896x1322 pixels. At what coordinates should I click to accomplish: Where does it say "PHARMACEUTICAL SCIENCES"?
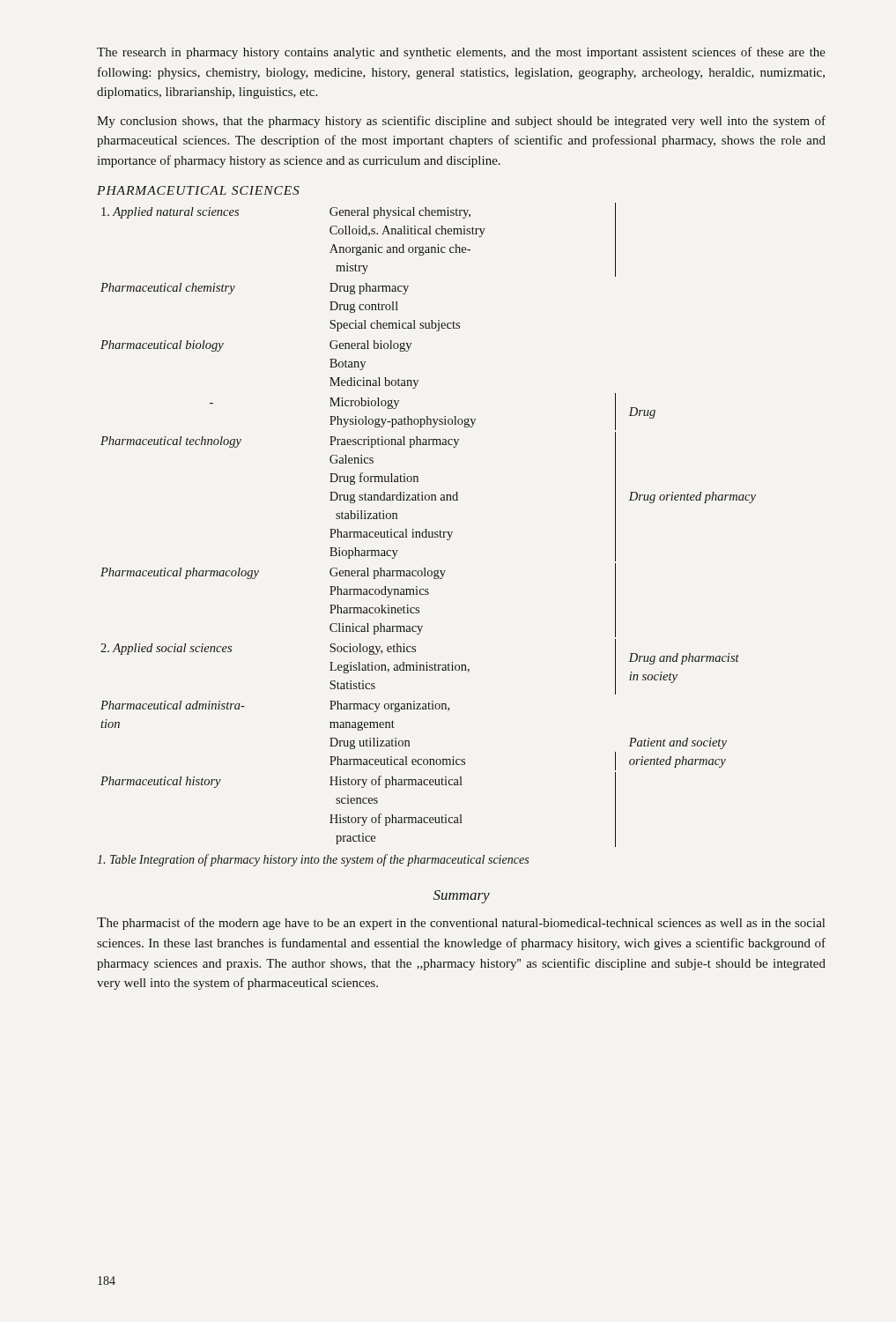click(x=199, y=190)
